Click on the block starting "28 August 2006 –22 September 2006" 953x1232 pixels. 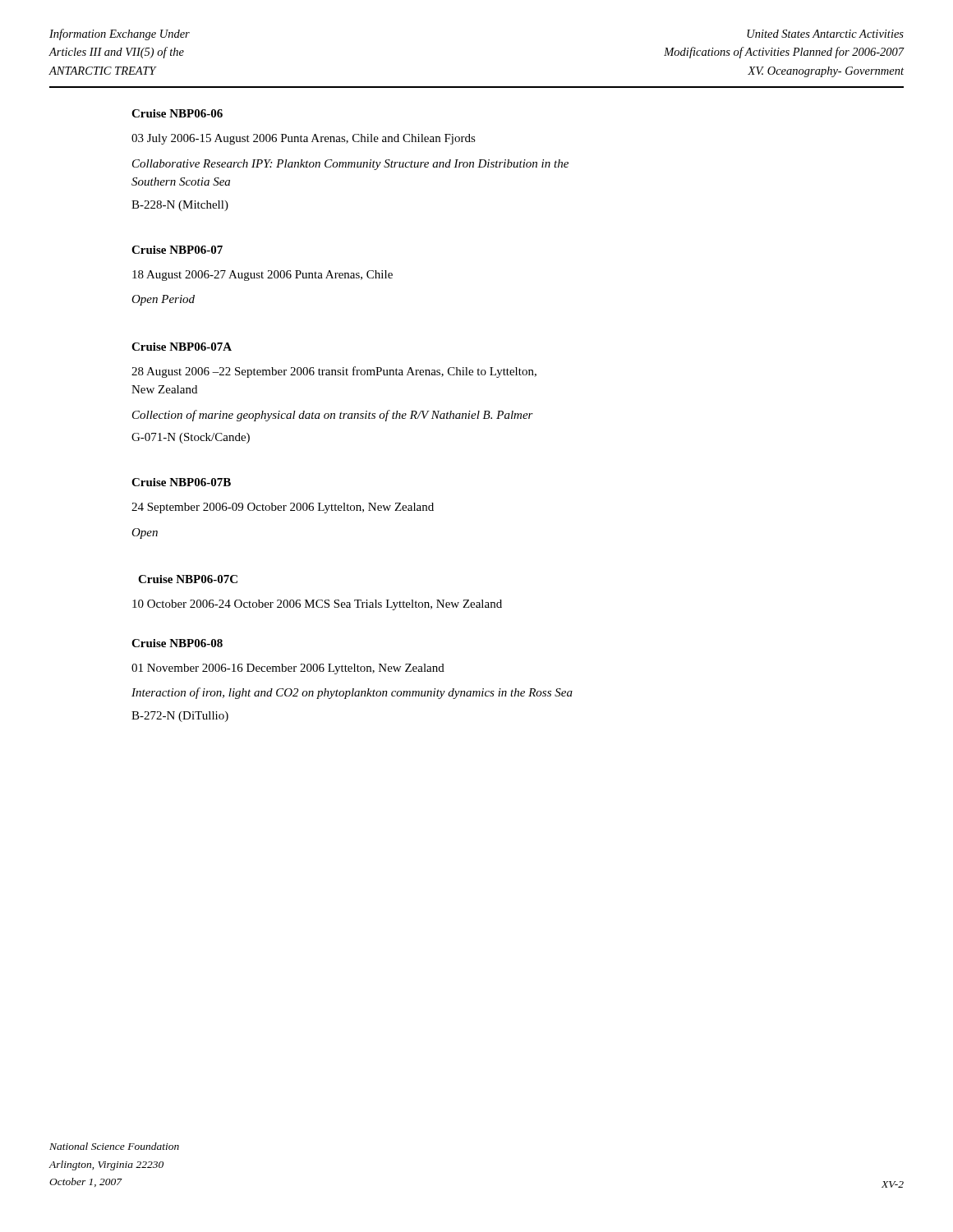(x=334, y=380)
